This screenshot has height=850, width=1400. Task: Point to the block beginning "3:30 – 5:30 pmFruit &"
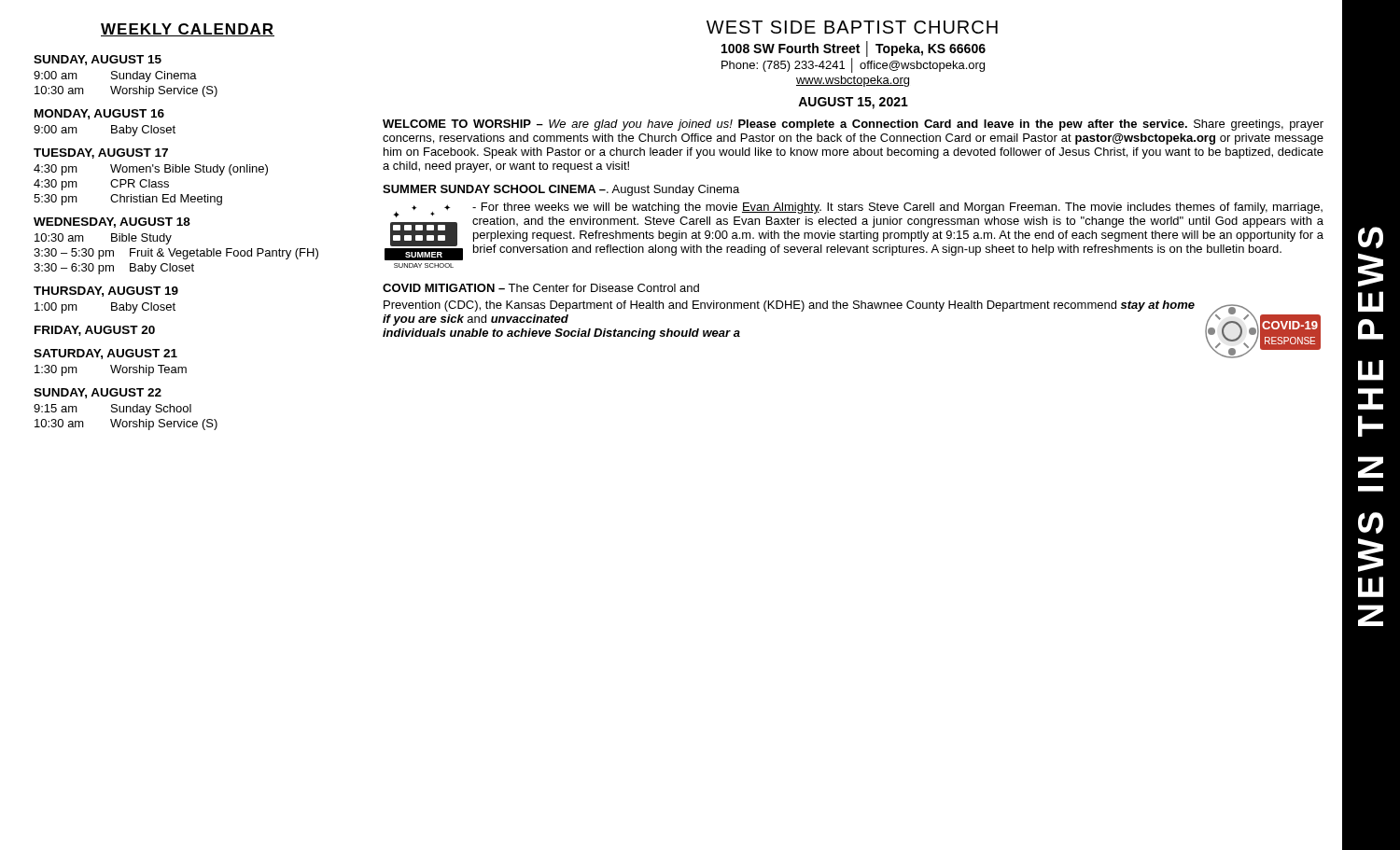(x=176, y=252)
